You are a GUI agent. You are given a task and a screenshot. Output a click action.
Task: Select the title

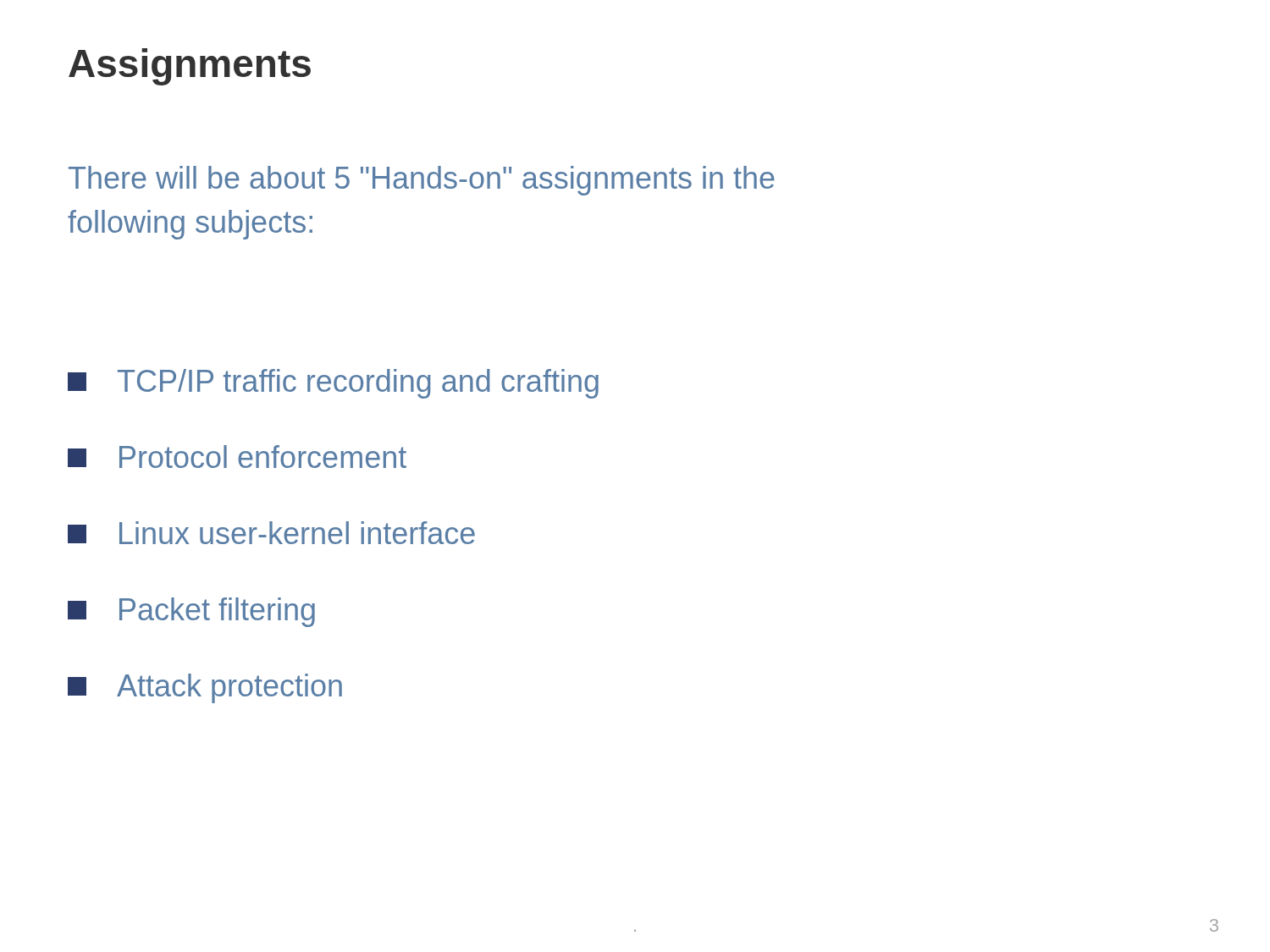[x=190, y=63]
